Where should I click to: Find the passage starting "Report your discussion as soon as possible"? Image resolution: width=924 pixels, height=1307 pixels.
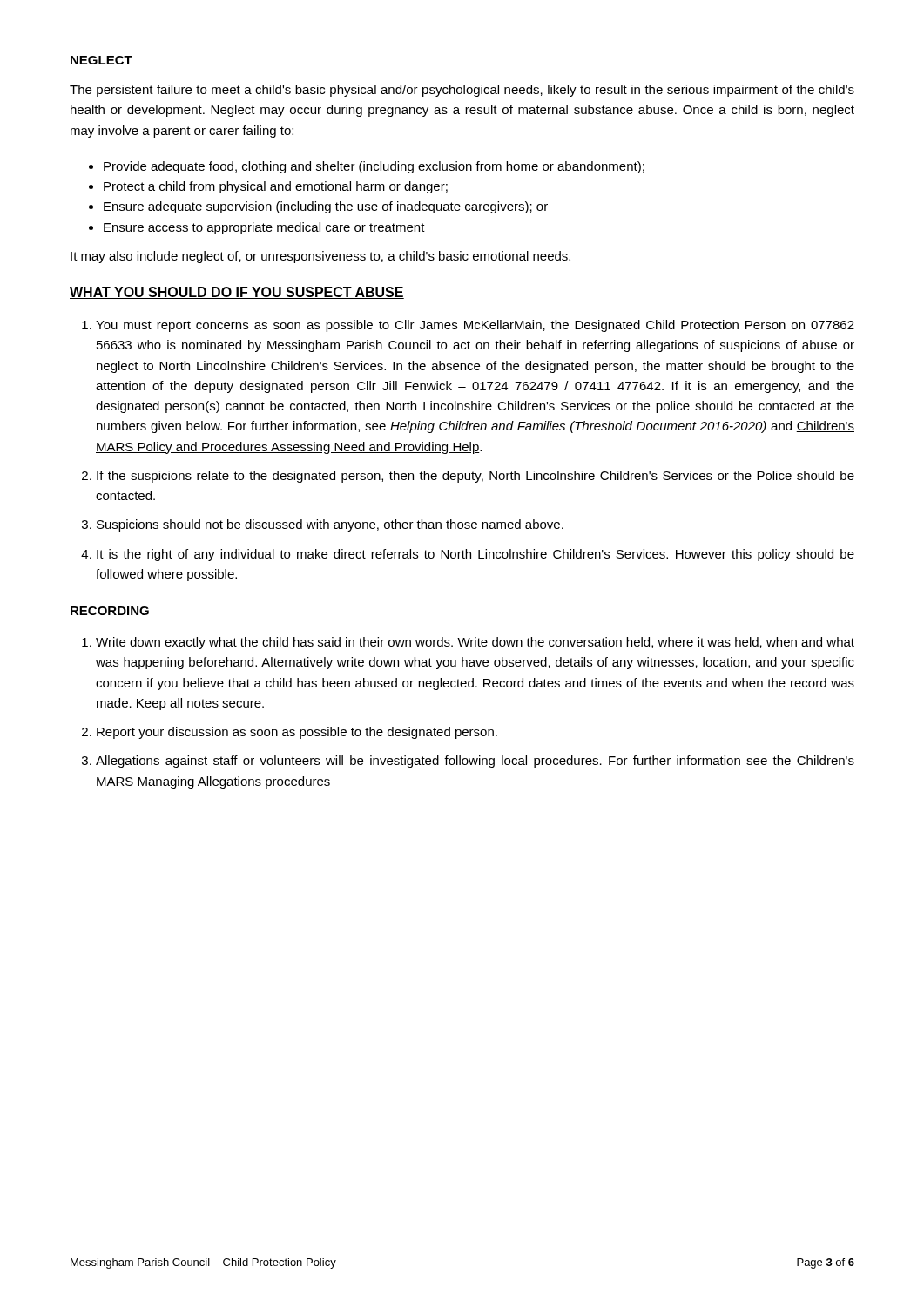tap(462, 732)
